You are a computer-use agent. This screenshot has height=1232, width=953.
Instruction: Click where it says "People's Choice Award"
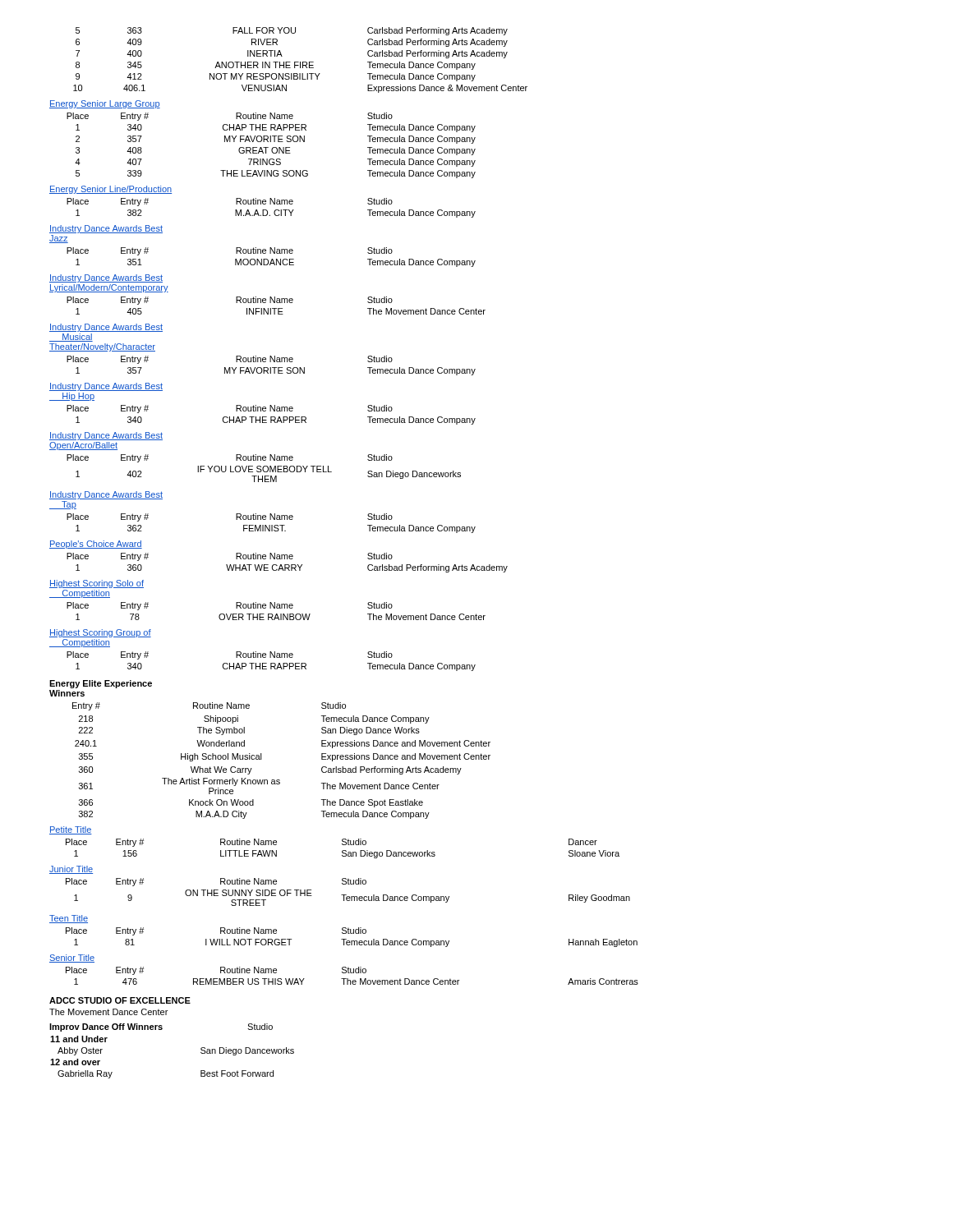click(96, 544)
